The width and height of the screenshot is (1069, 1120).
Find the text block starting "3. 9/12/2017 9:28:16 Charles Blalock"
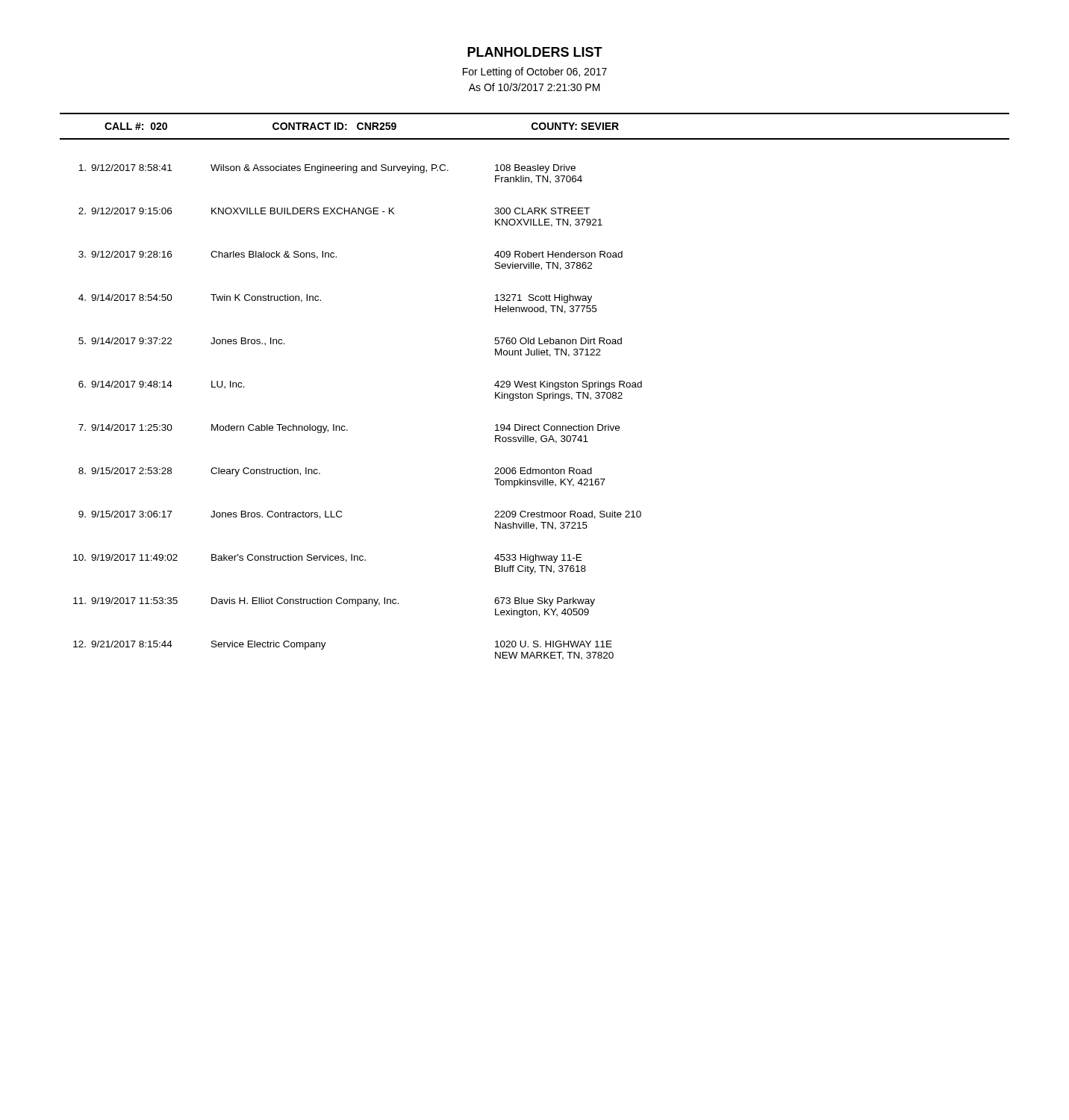534,260
